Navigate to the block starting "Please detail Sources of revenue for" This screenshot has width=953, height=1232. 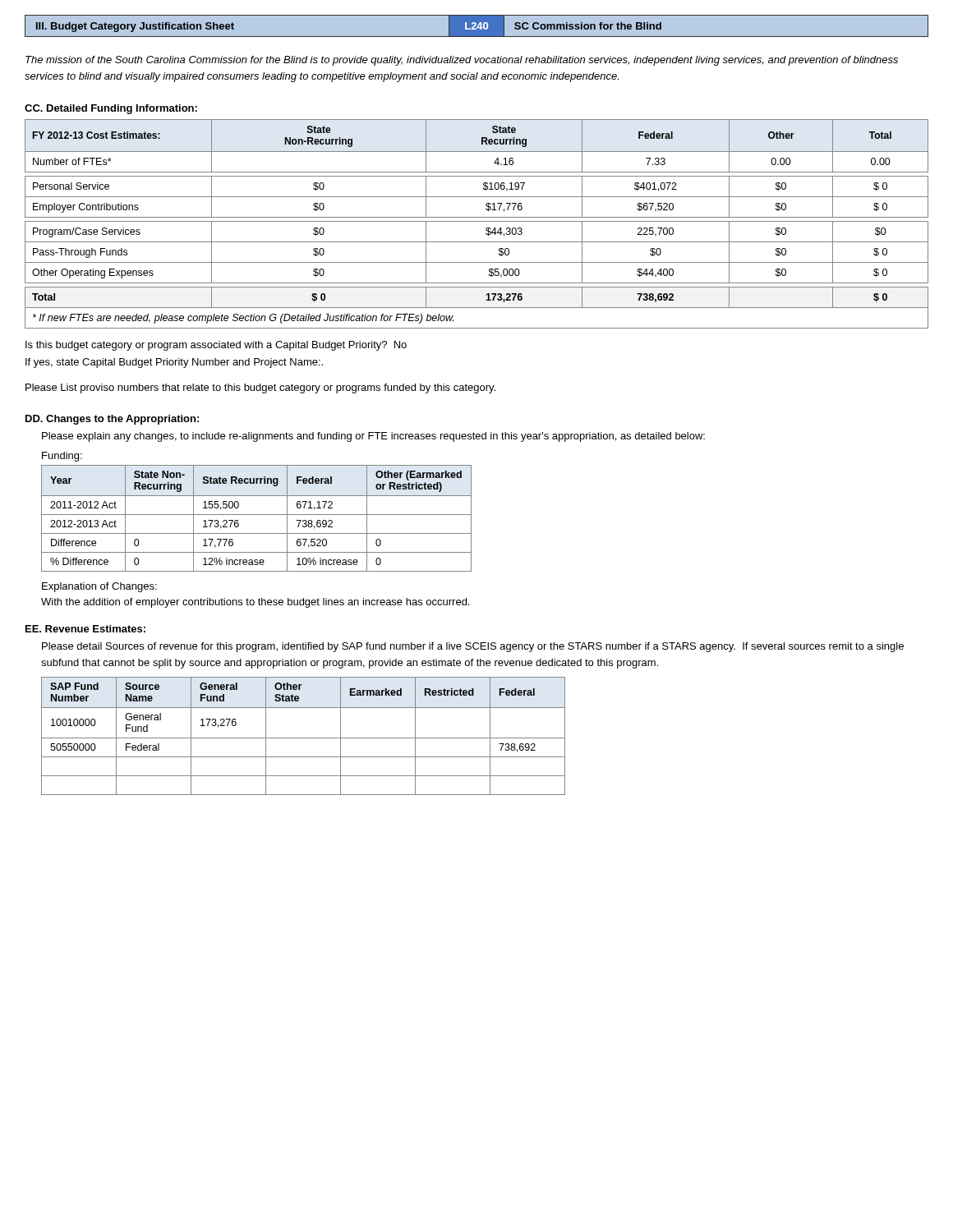tap(473, 654)
